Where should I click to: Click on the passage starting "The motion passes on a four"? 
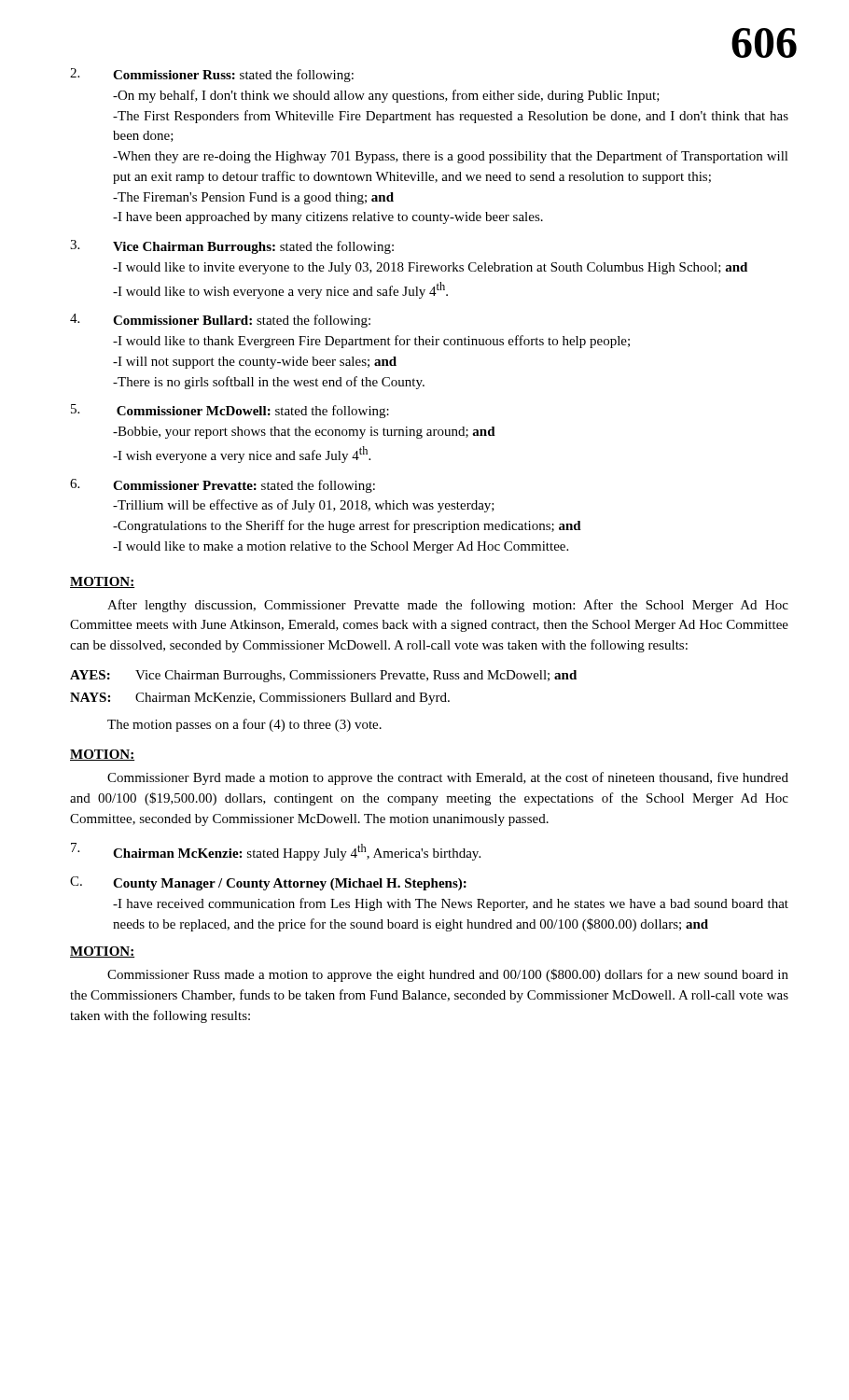pos(245,724)
